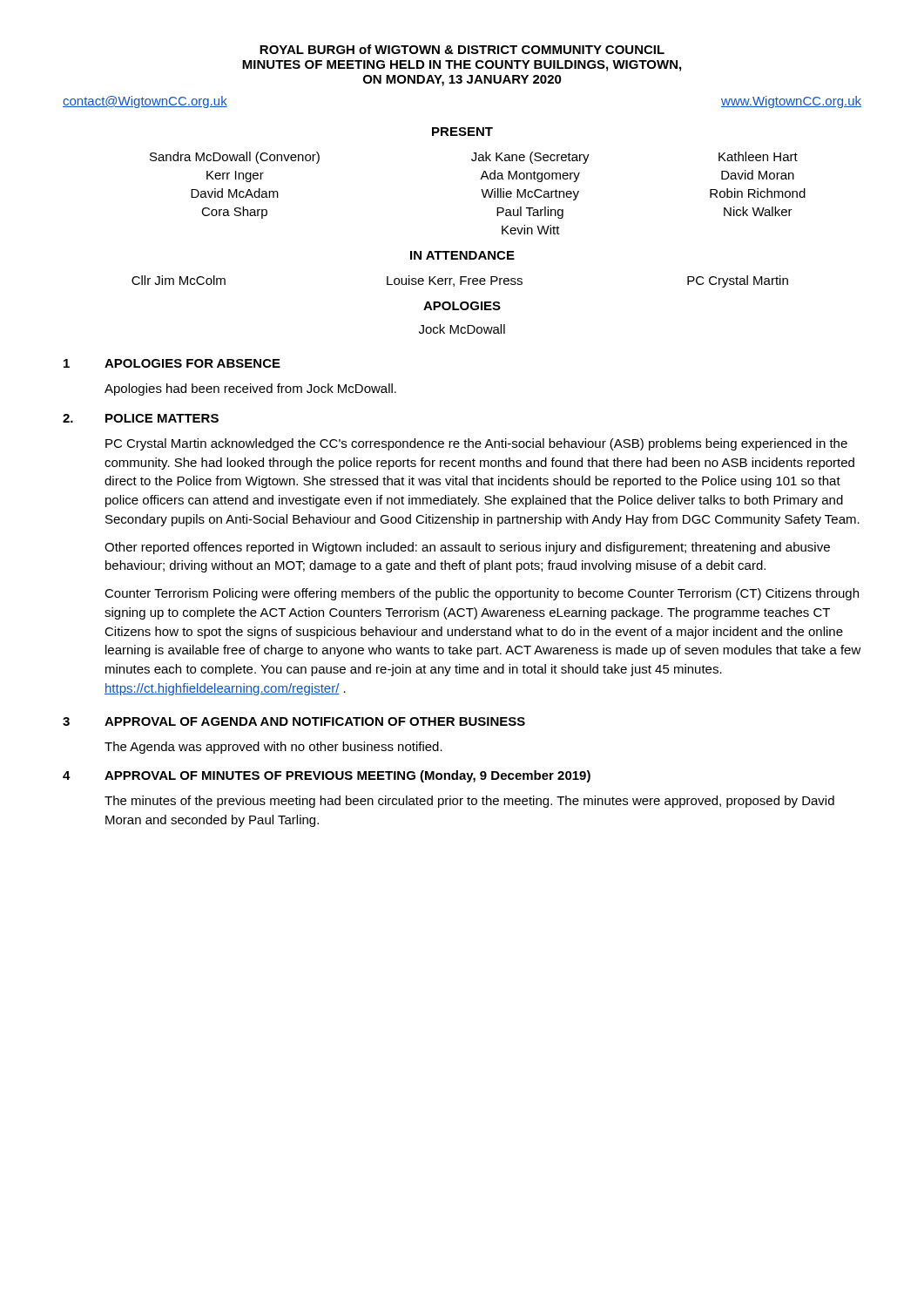The height and width of the screenshot is (1307, 924).
Task: Point to the title beginning "ROYAL BURGH of WIGTOWN & DISTRICT COMMUNITY COUNCIL"
Action: (462, 64)
